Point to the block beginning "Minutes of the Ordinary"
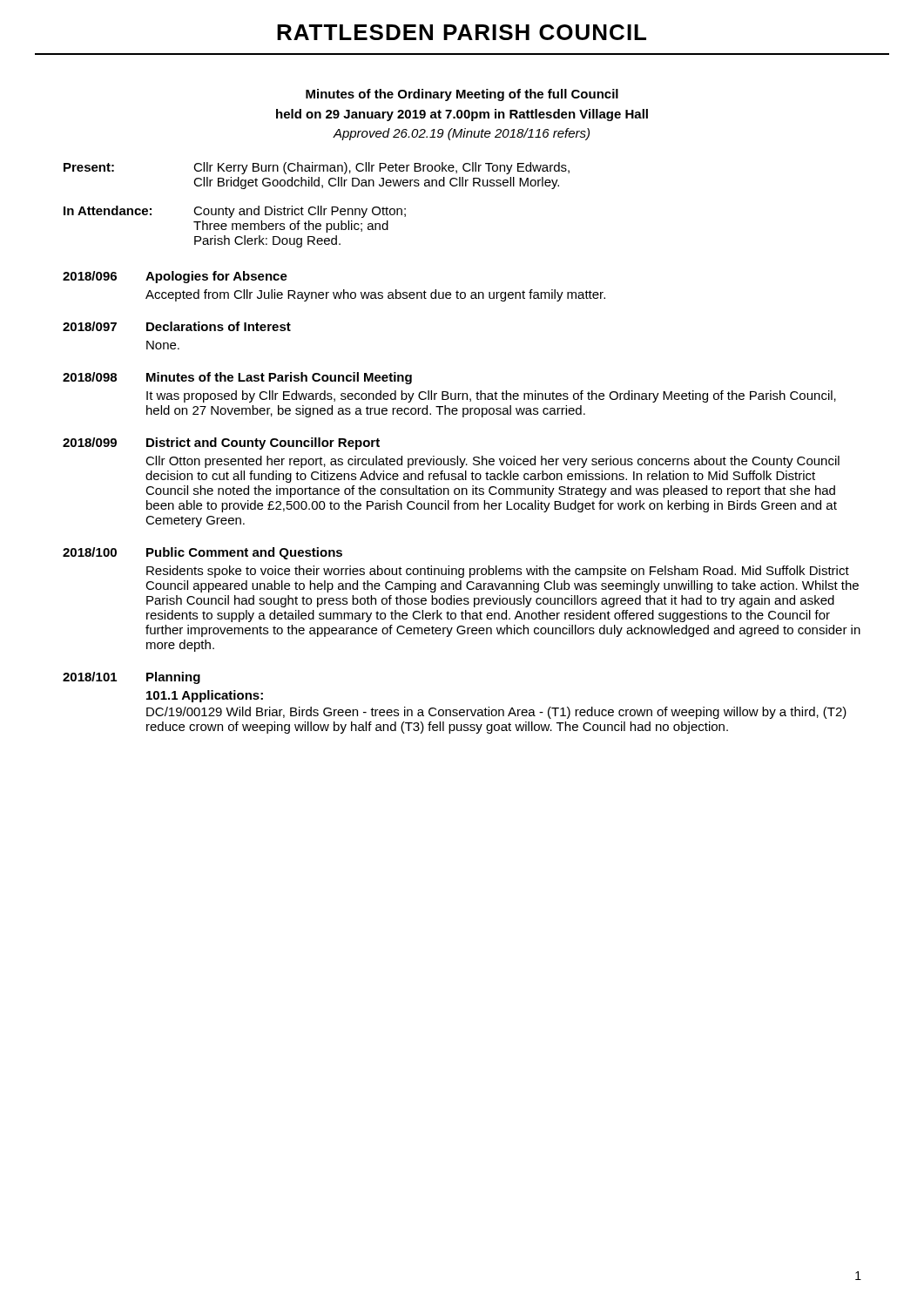The width and height of the screenshot is (924, 1307). (462, 114)
